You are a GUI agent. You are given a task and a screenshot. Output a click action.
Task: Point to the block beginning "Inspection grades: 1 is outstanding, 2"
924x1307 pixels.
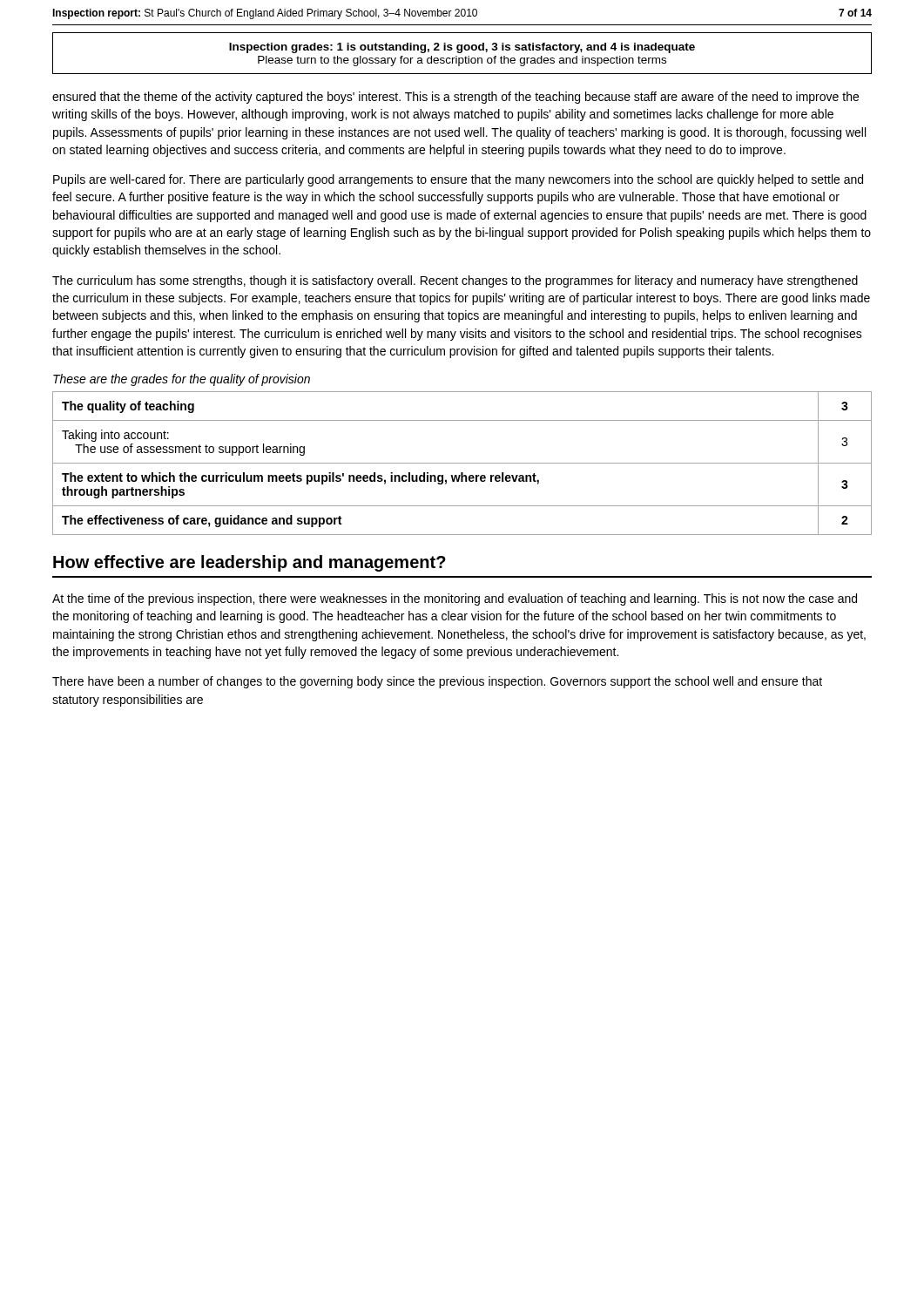462,53
